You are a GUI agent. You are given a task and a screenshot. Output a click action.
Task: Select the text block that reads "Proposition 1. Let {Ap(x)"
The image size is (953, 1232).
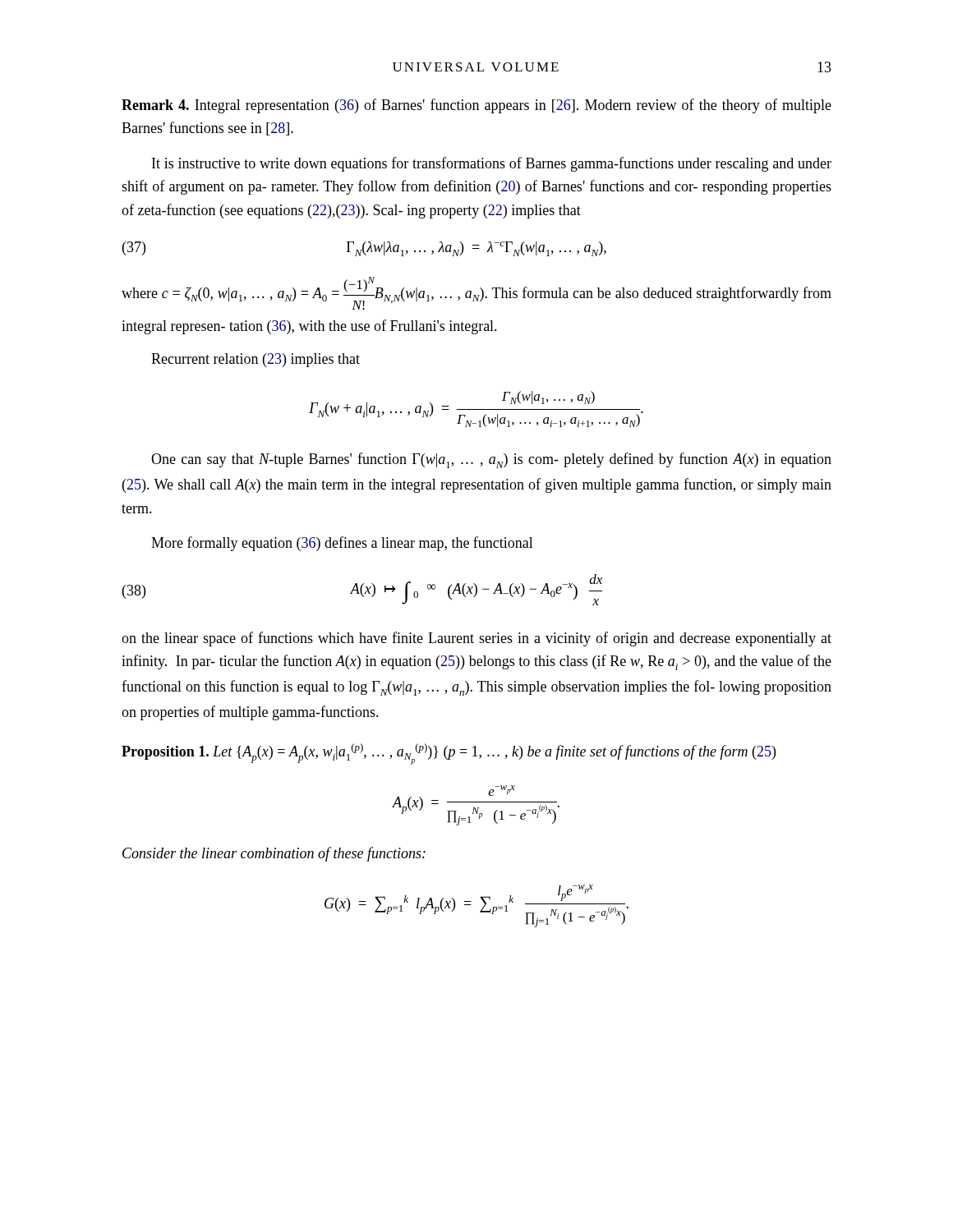click(449, 753)
